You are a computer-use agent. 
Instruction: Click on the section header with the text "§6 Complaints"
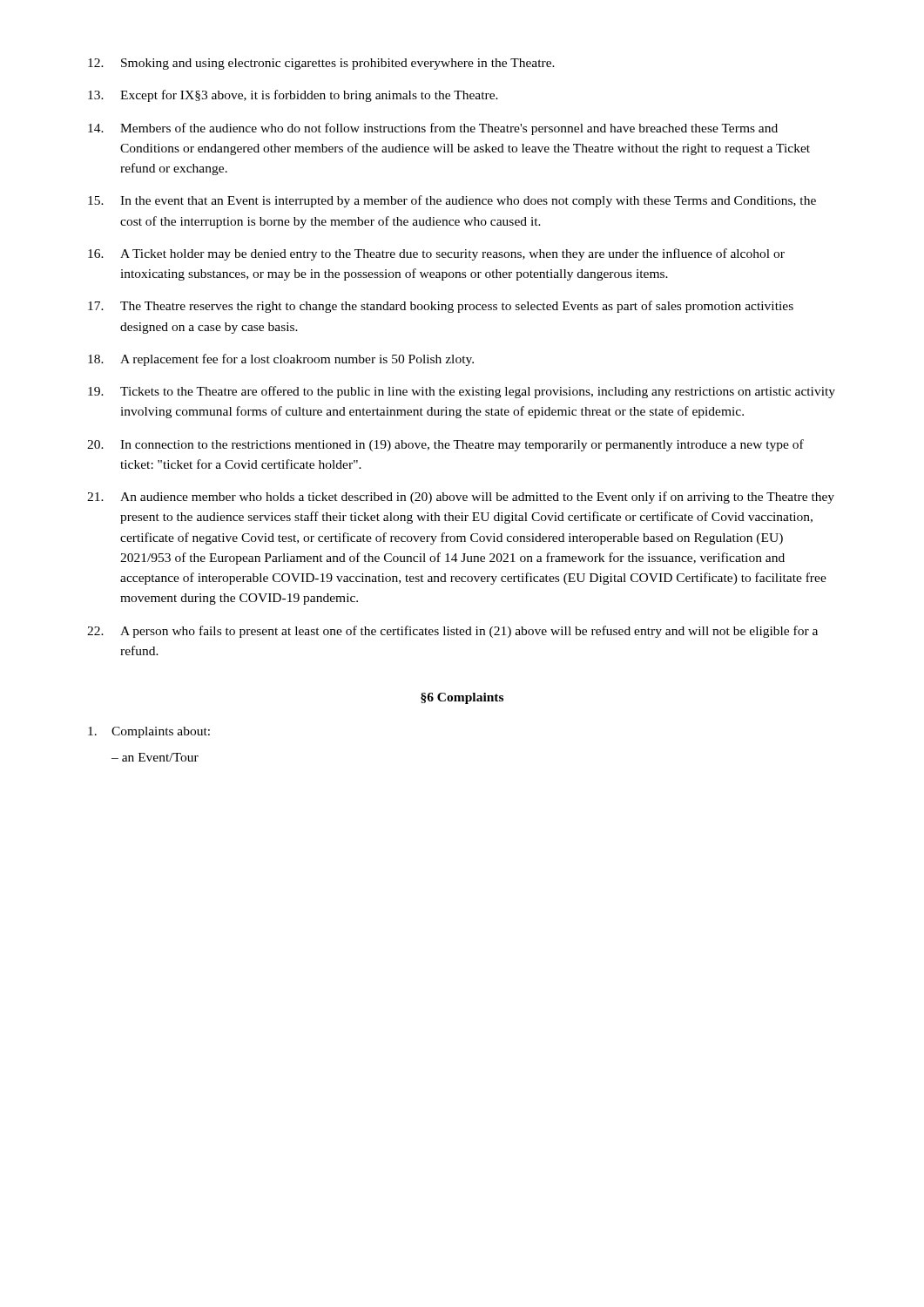coord(462,697)
